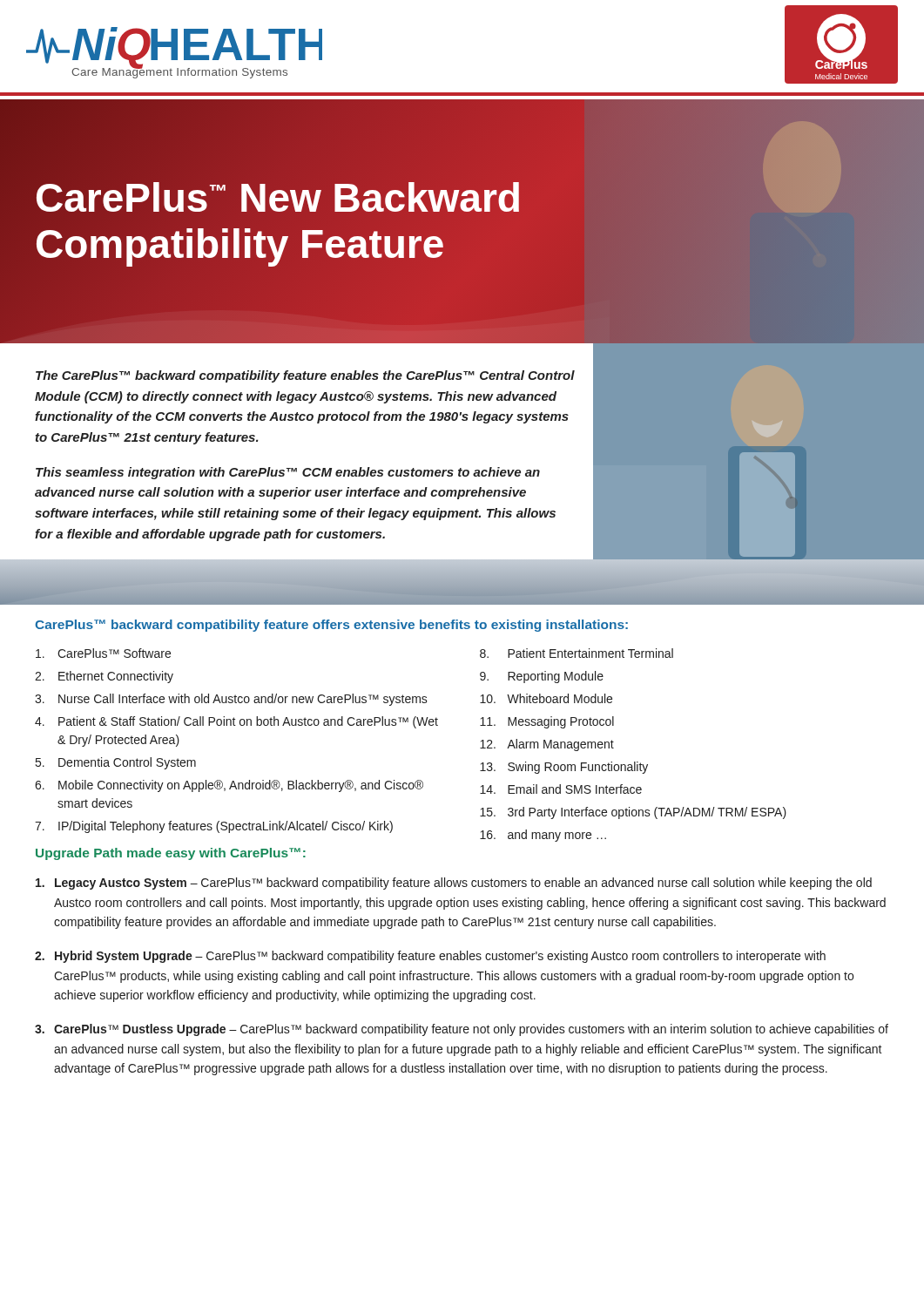Point to the region starting "Upgrade Path made"
This screenshot has width=924, height=1307.
click(171, 853)
